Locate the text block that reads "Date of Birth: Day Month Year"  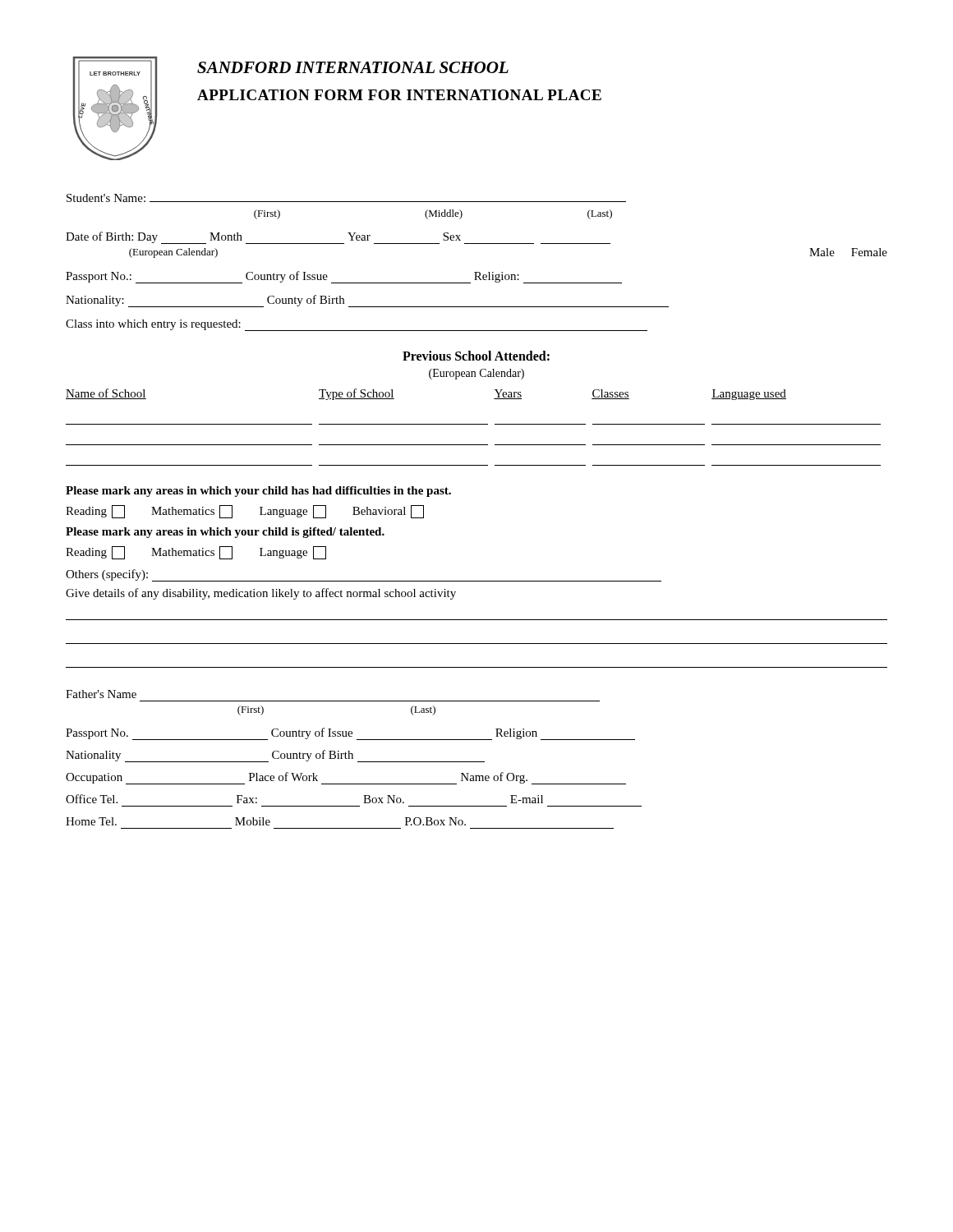(x=338, y=236)
